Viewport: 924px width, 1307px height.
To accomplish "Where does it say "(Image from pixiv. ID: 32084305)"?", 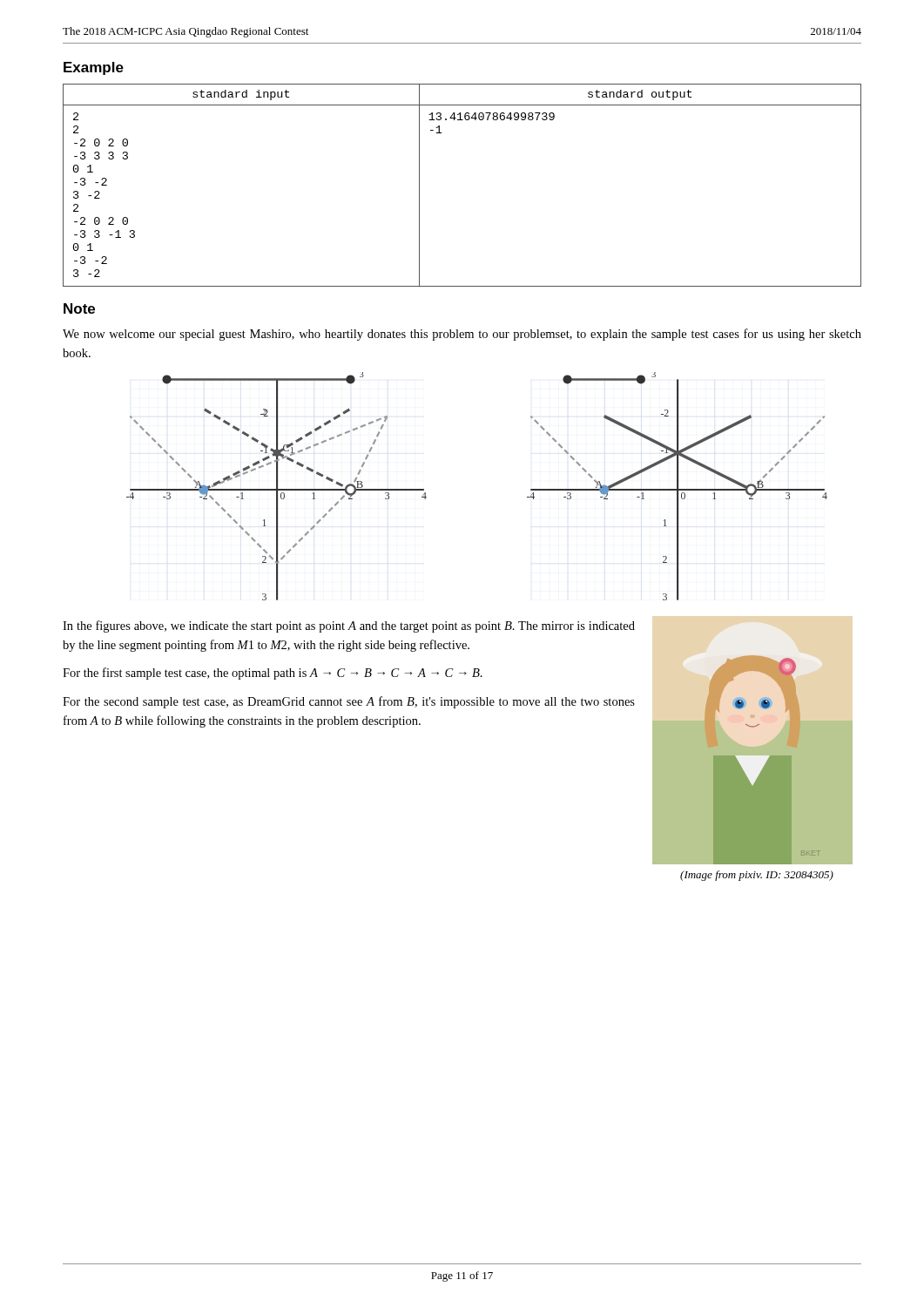I will pos(757,874).
